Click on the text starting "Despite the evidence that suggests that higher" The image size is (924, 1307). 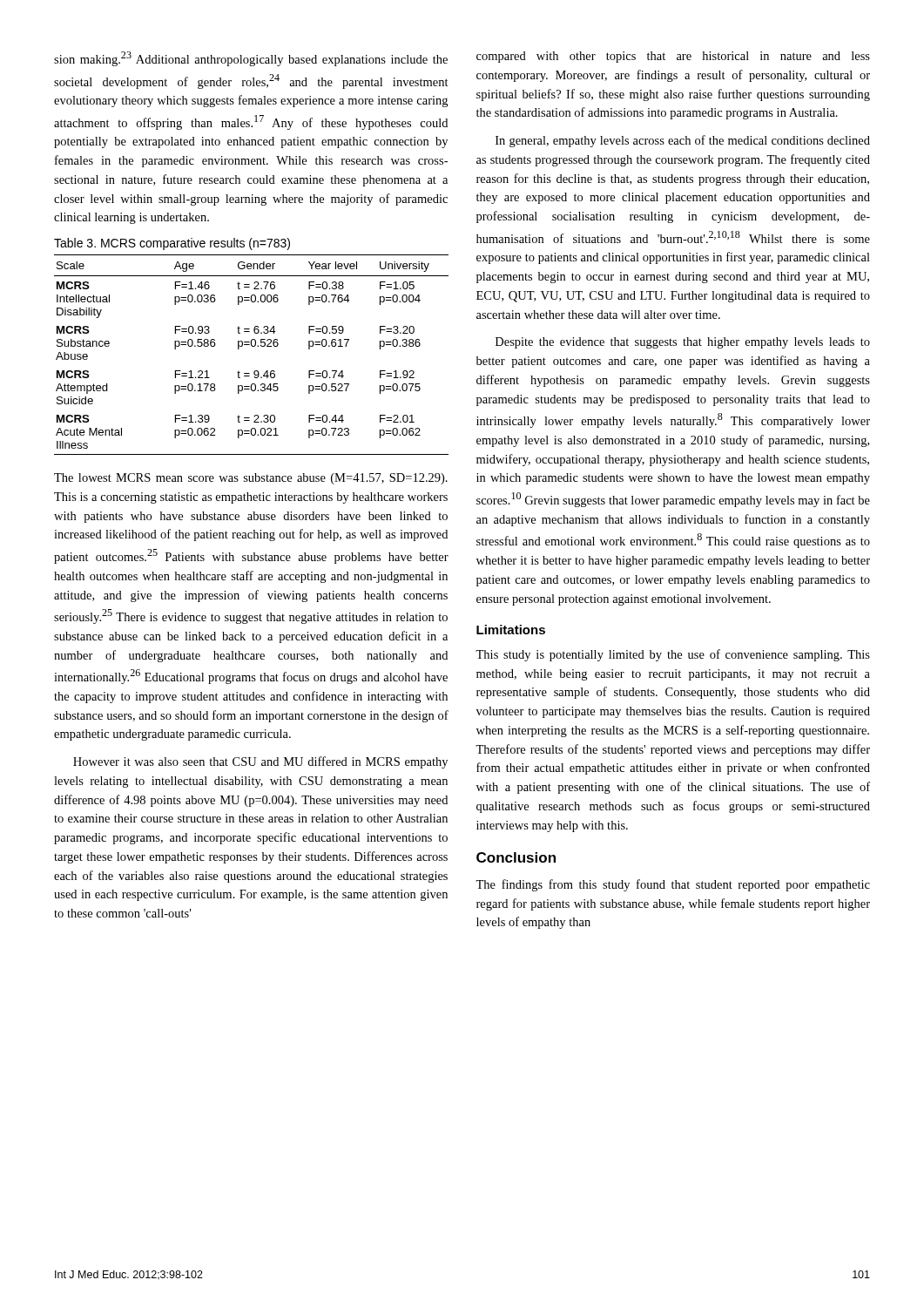click(x=673, y=471)
